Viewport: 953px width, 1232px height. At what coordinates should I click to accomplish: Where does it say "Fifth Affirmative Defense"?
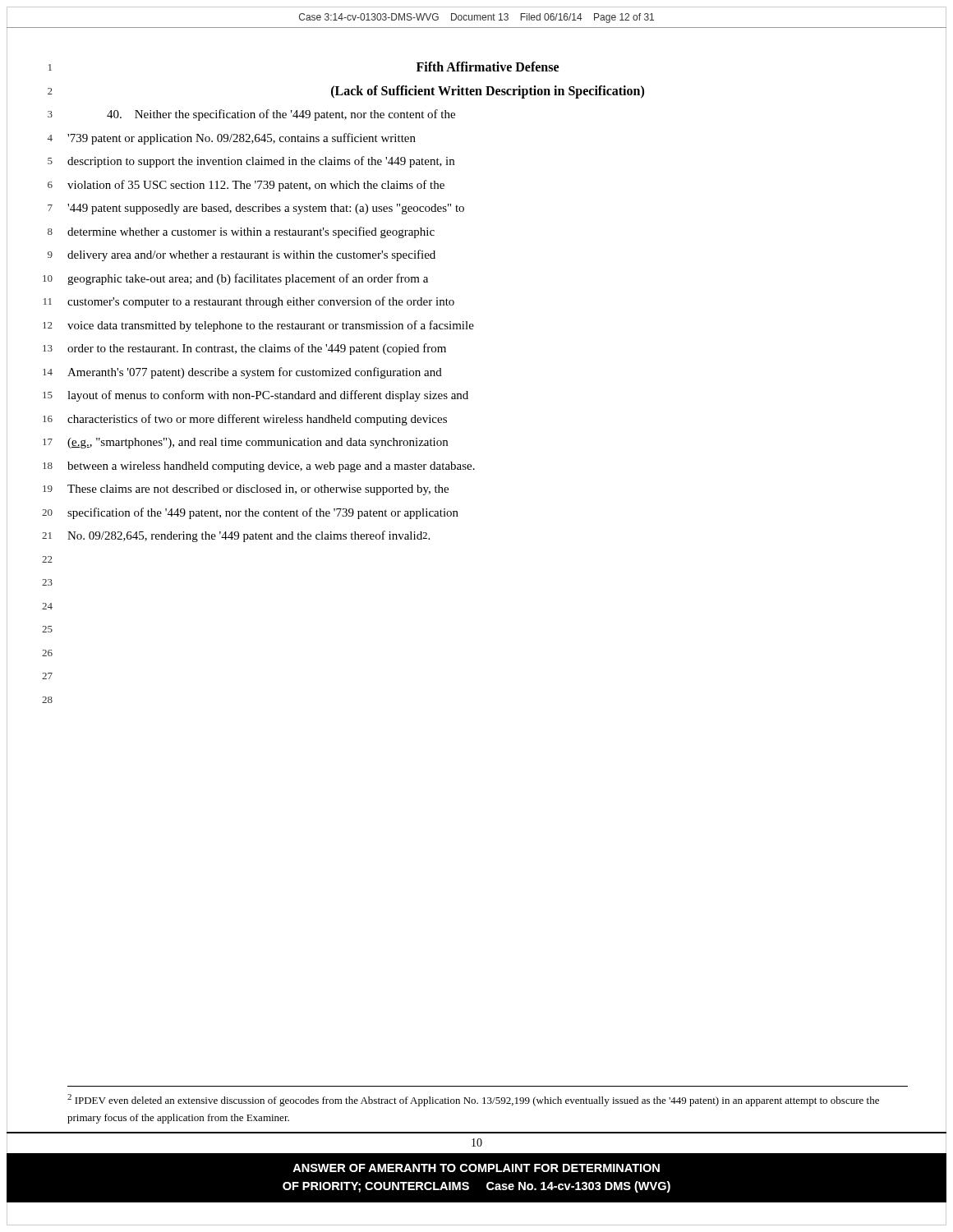pyautogui.click(x=488, y=68)
